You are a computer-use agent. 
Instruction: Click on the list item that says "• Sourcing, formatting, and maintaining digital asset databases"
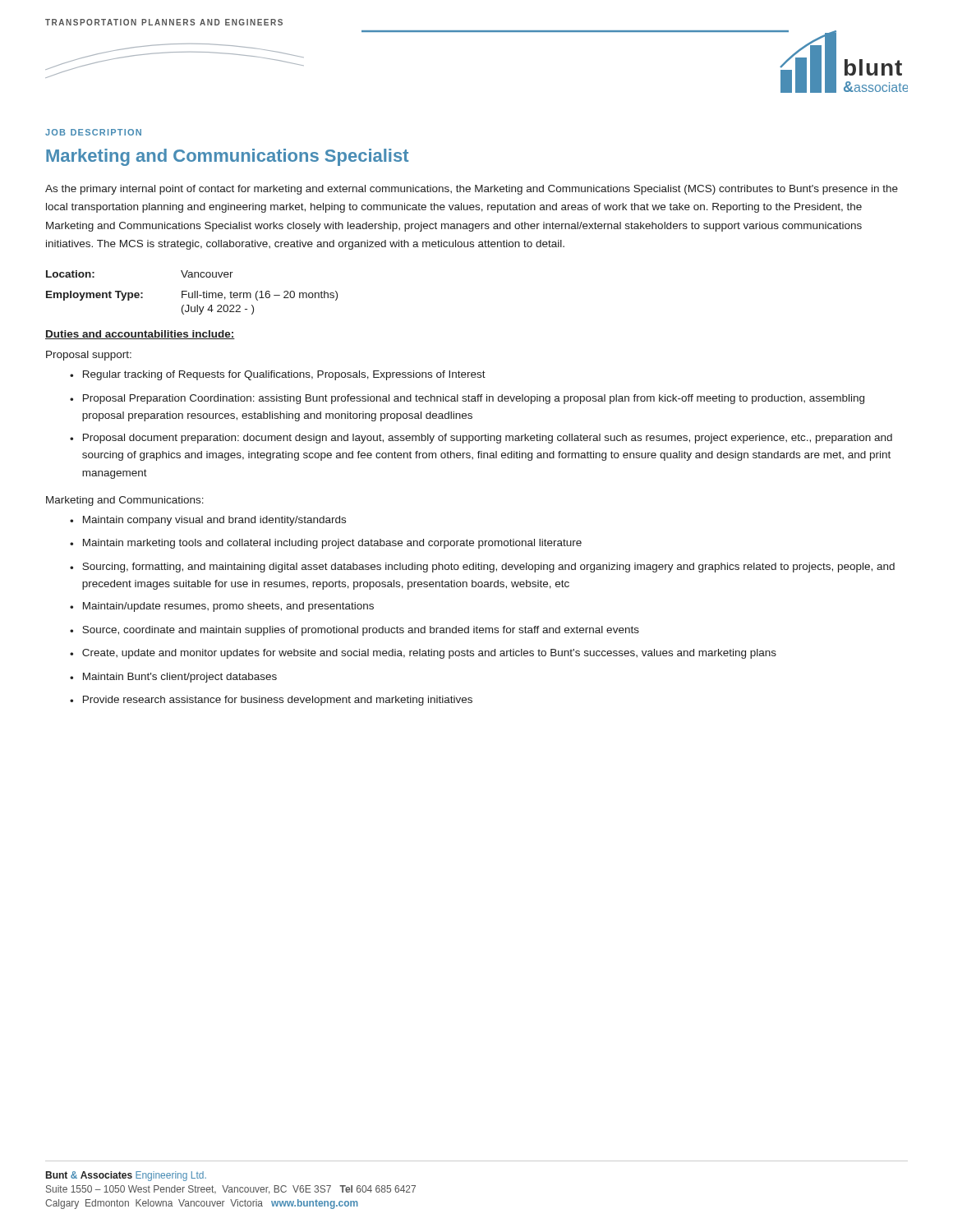click(x=489, y=575)
